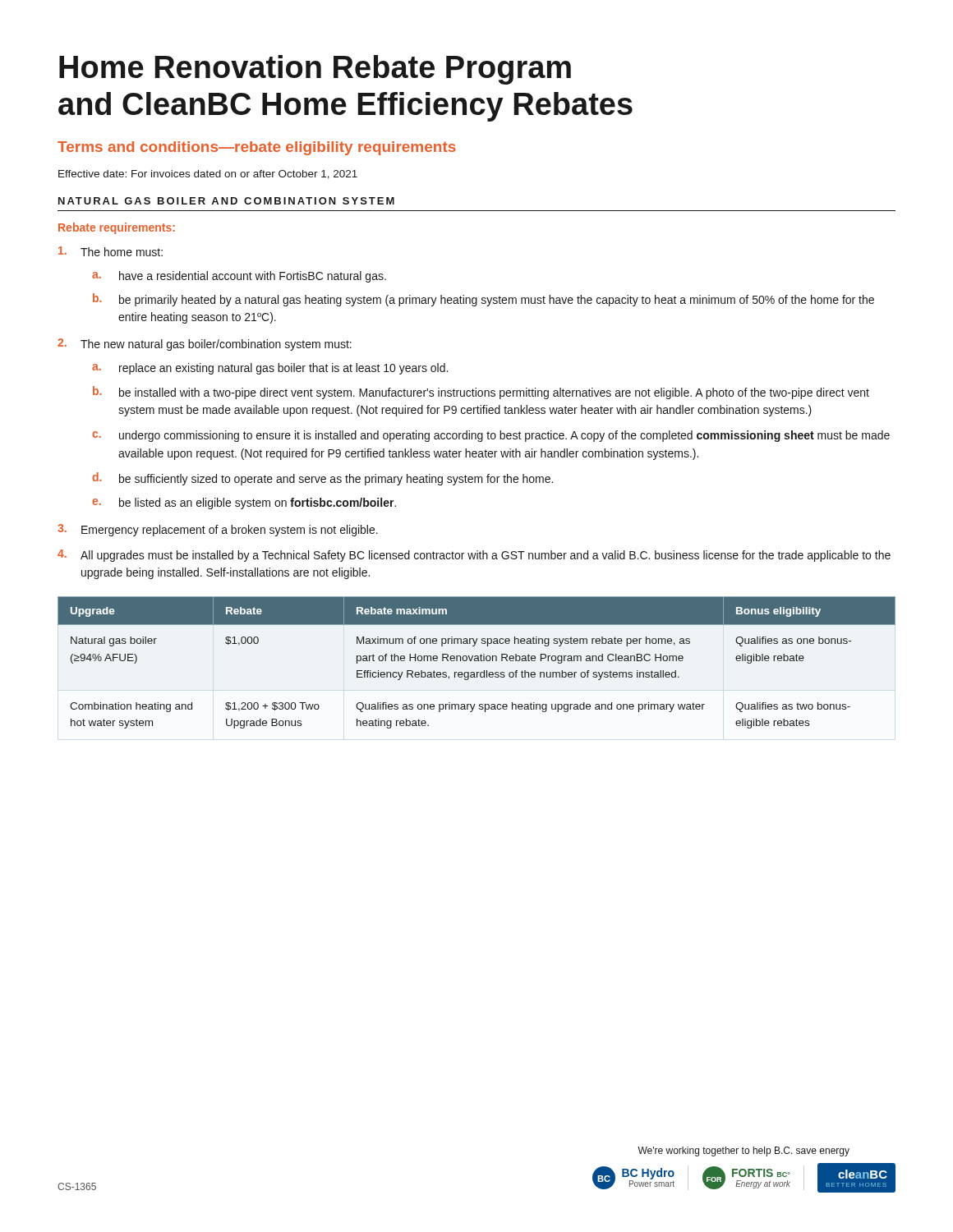Point to the region starting "e. be listed as an eligible system"

tap(244, 503)
